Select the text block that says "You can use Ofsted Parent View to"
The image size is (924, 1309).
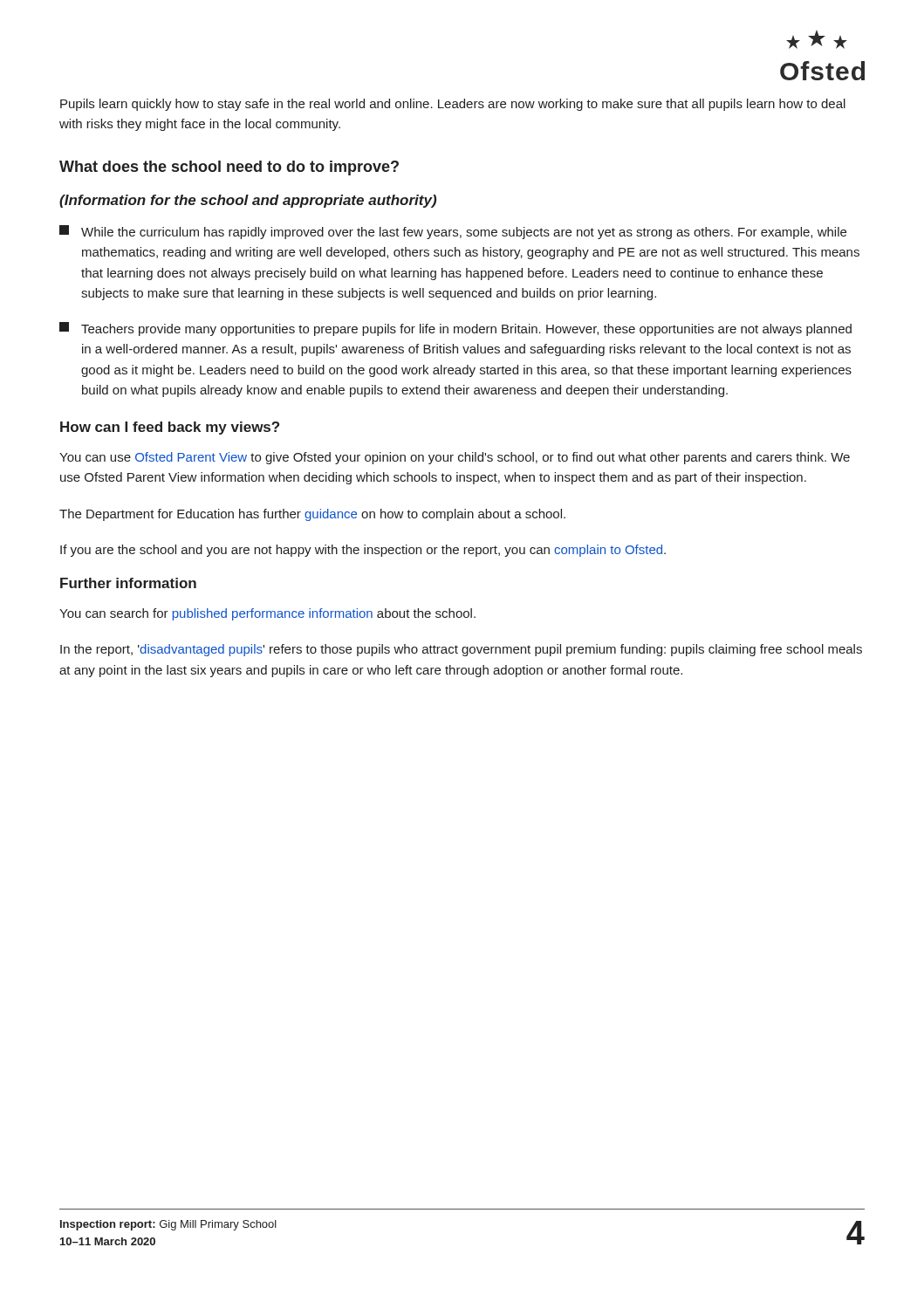455,467
